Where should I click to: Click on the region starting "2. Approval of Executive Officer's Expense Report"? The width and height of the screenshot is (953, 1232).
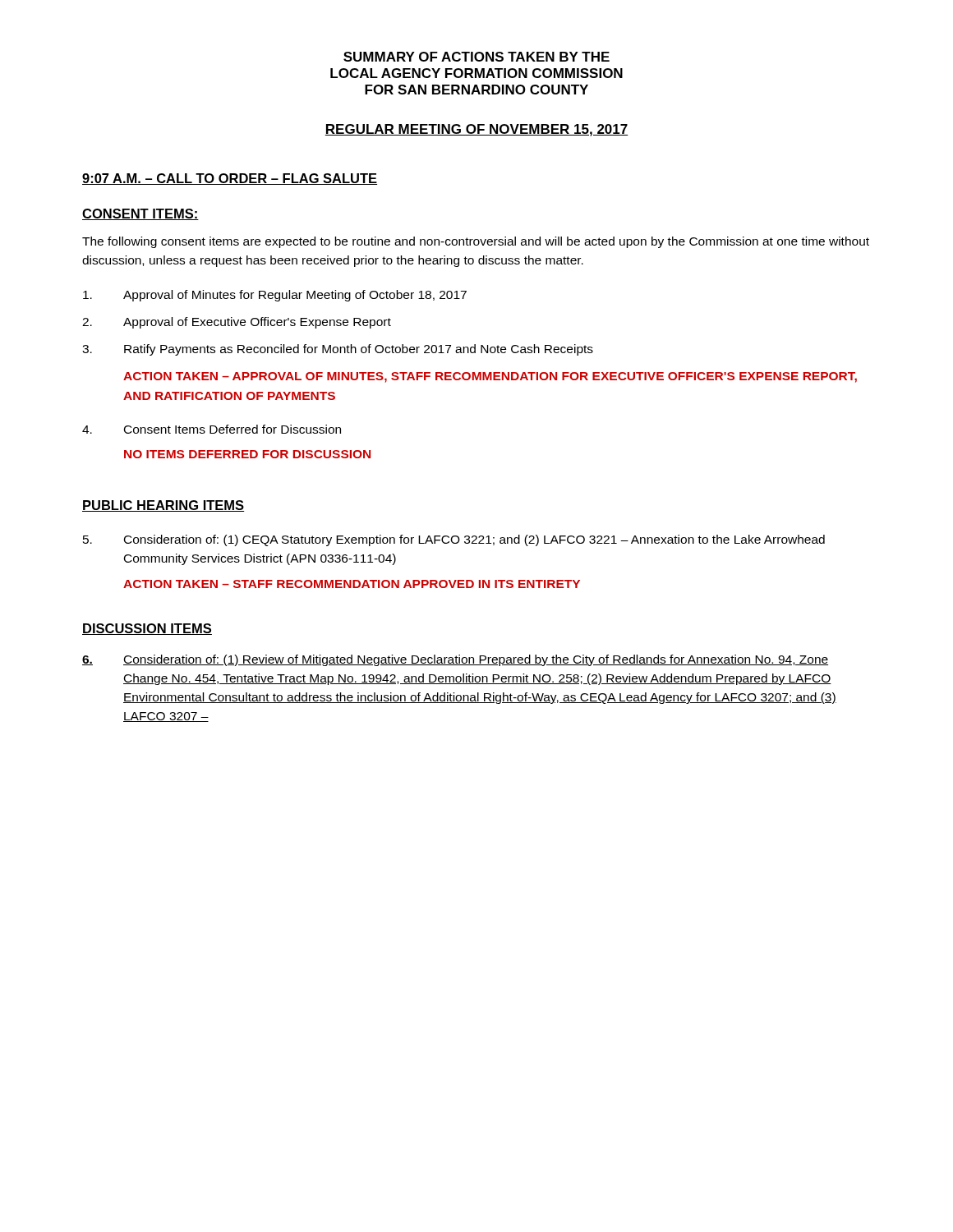[237, 323]
